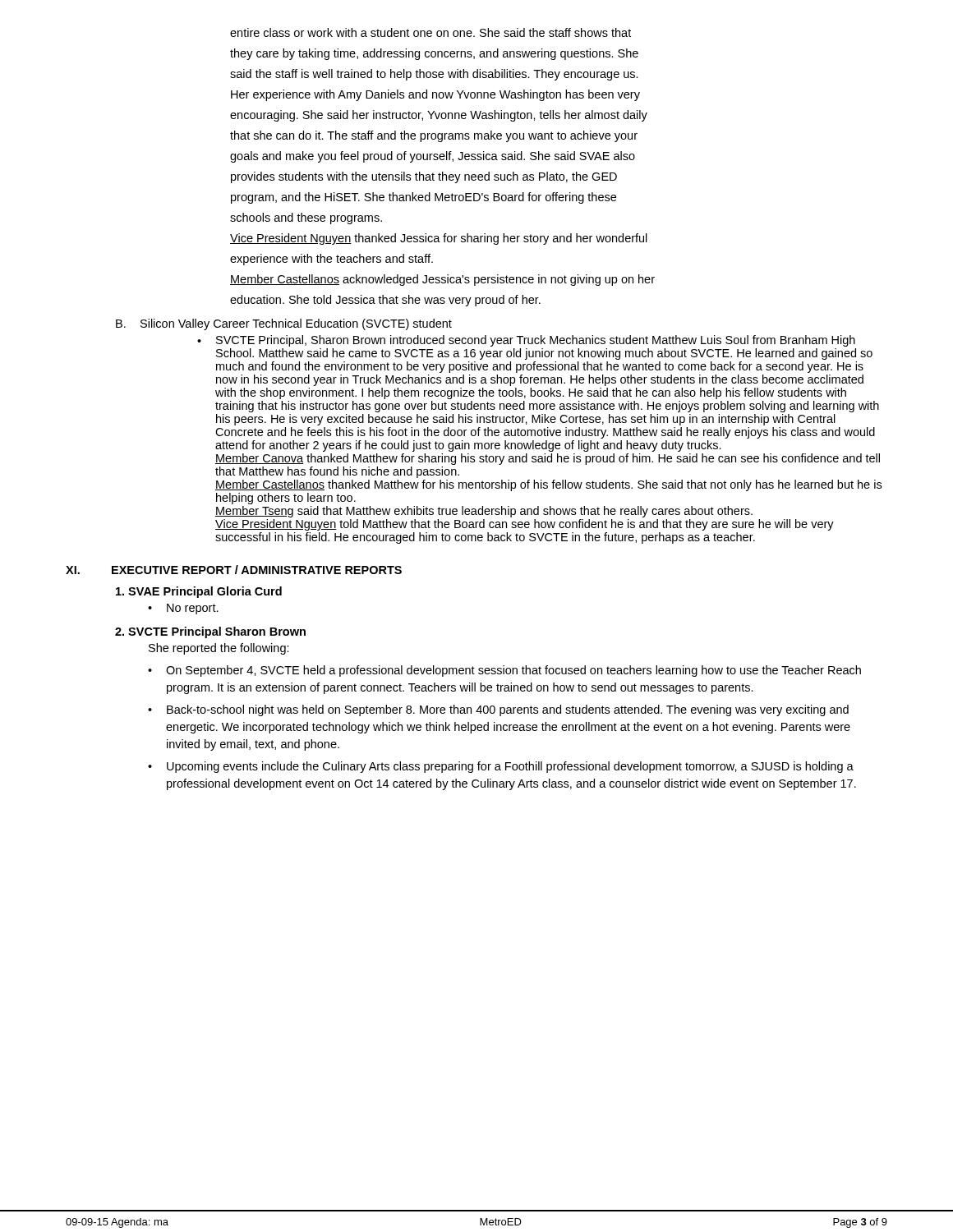Click on the passage starting "1. SVAE Principal Gloria Curd"
The height and width of the screenshot is (1232, 953).
point(199,592)
